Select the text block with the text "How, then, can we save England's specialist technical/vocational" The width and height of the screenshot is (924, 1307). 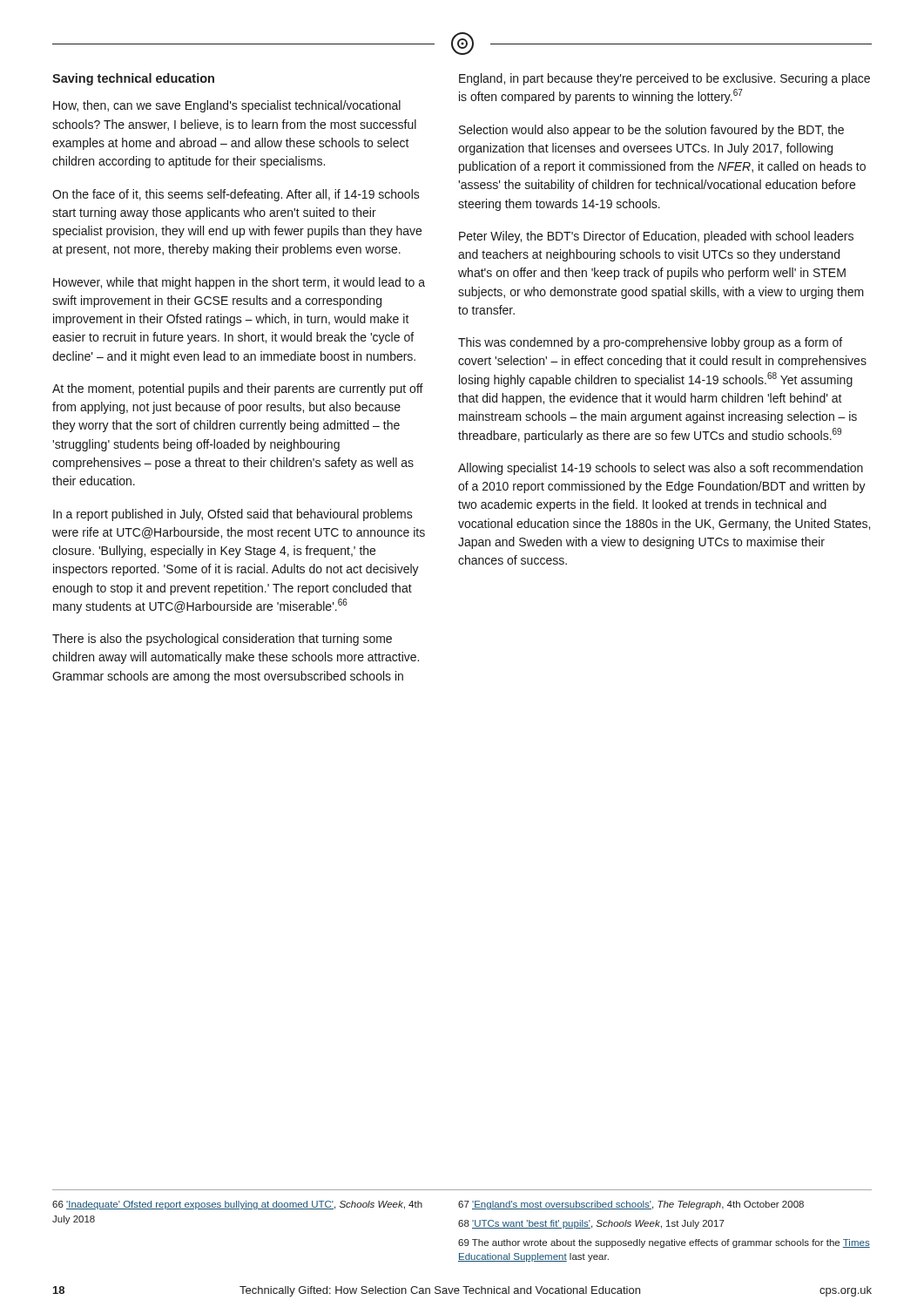pos(234,134)
